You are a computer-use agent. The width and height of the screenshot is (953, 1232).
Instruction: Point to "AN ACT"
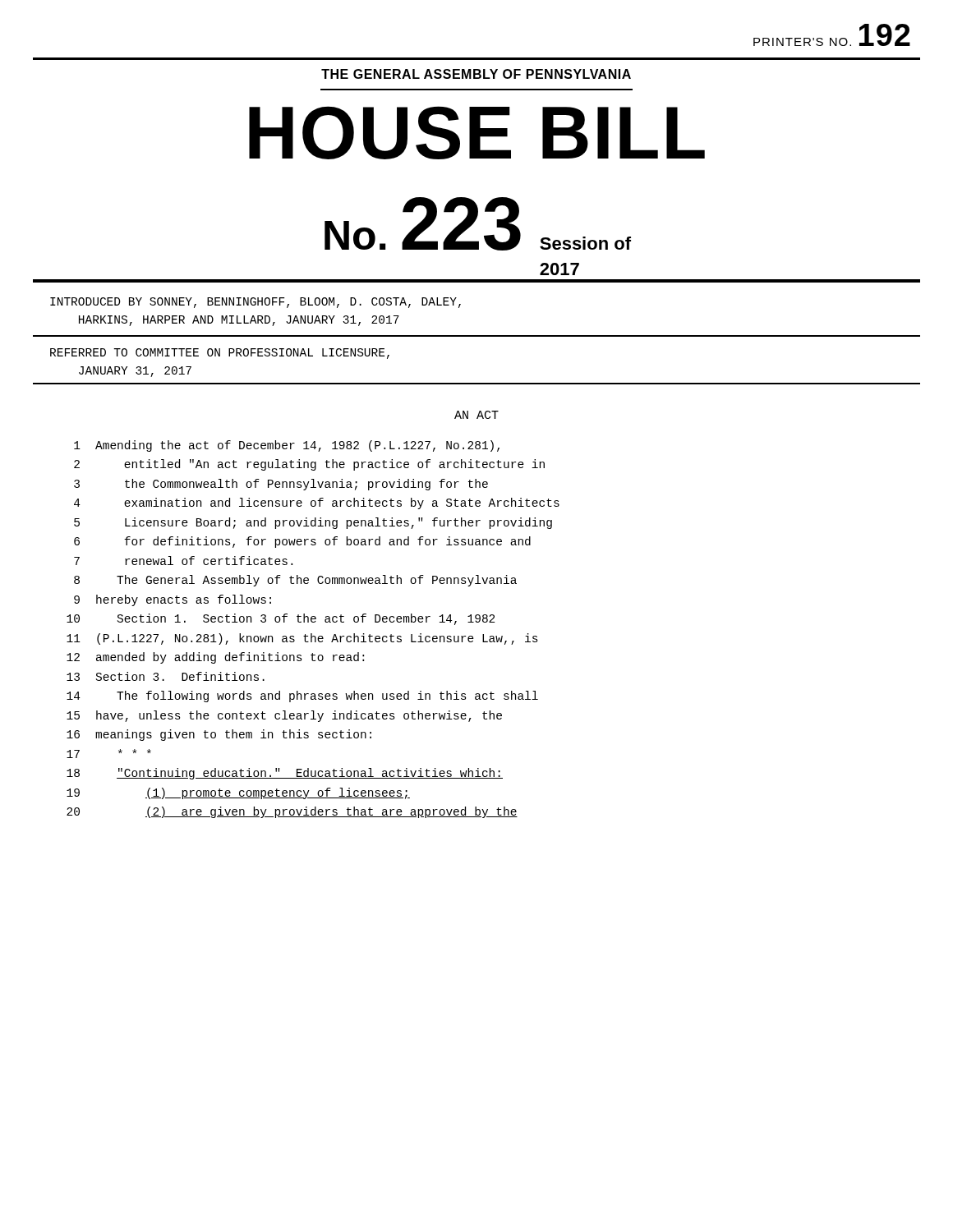click(x=476, y=416)
